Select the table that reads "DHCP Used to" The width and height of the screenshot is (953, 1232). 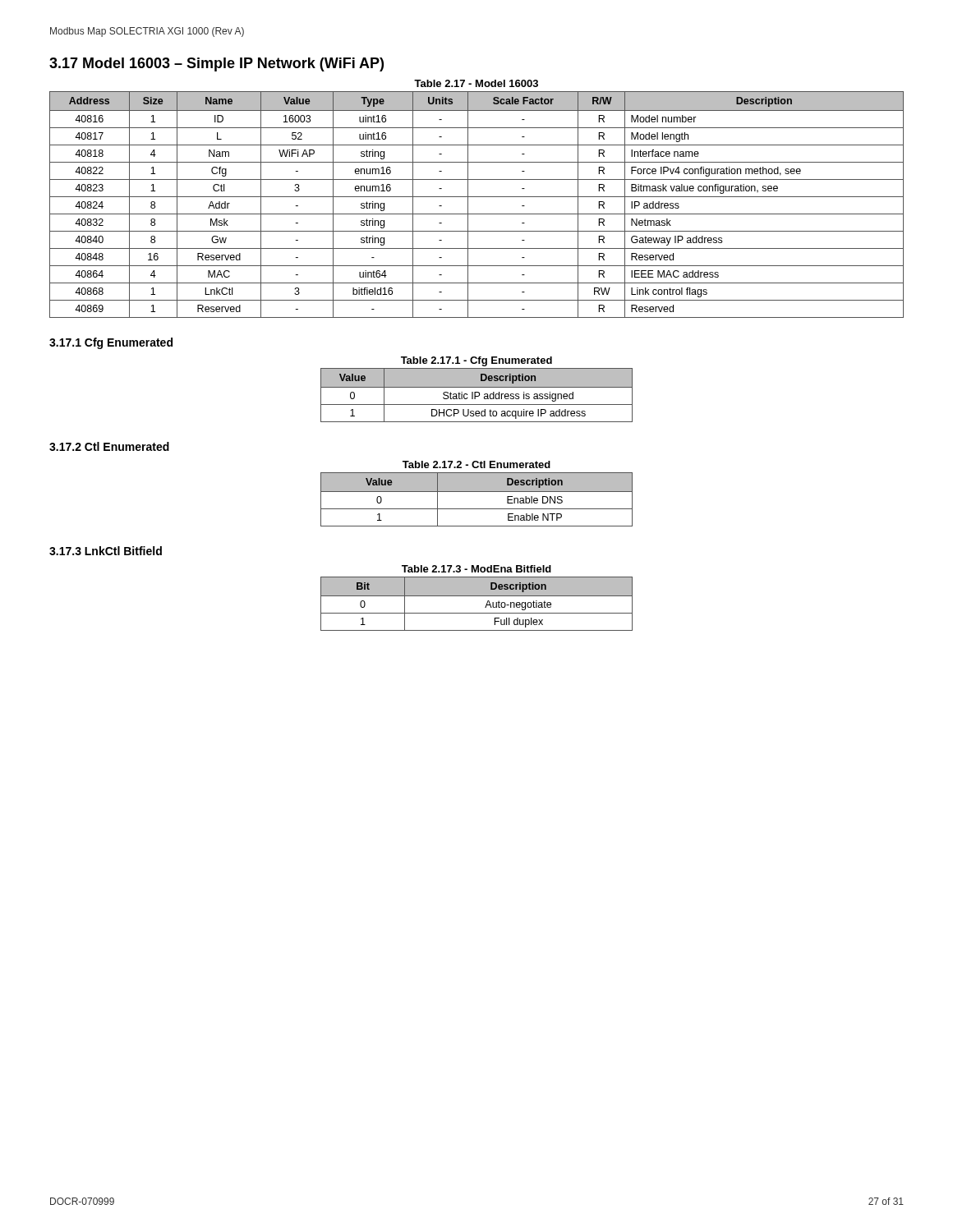(476, 395)
